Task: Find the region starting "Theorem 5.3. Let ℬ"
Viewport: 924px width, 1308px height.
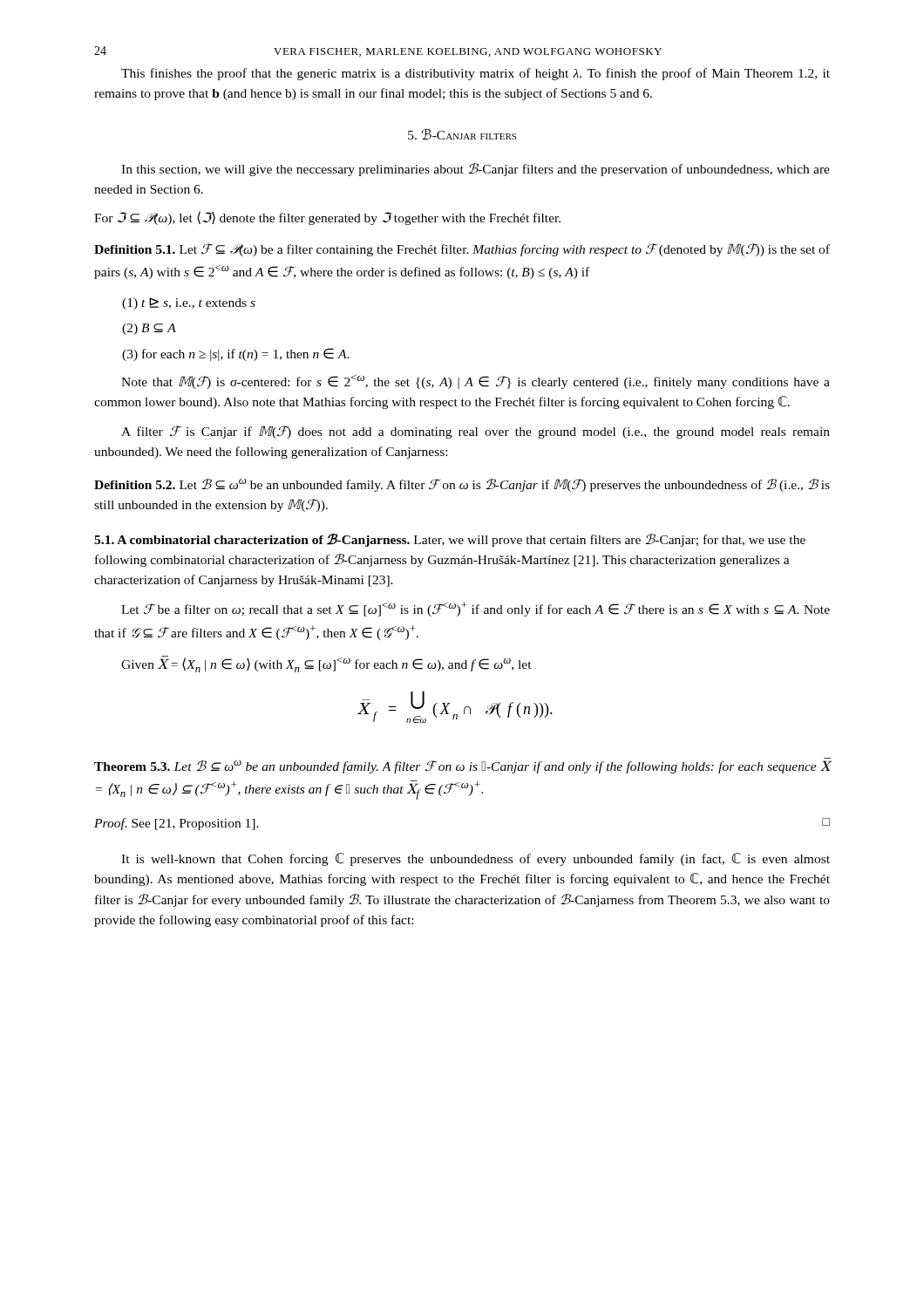Action: [x=462, y=778]
